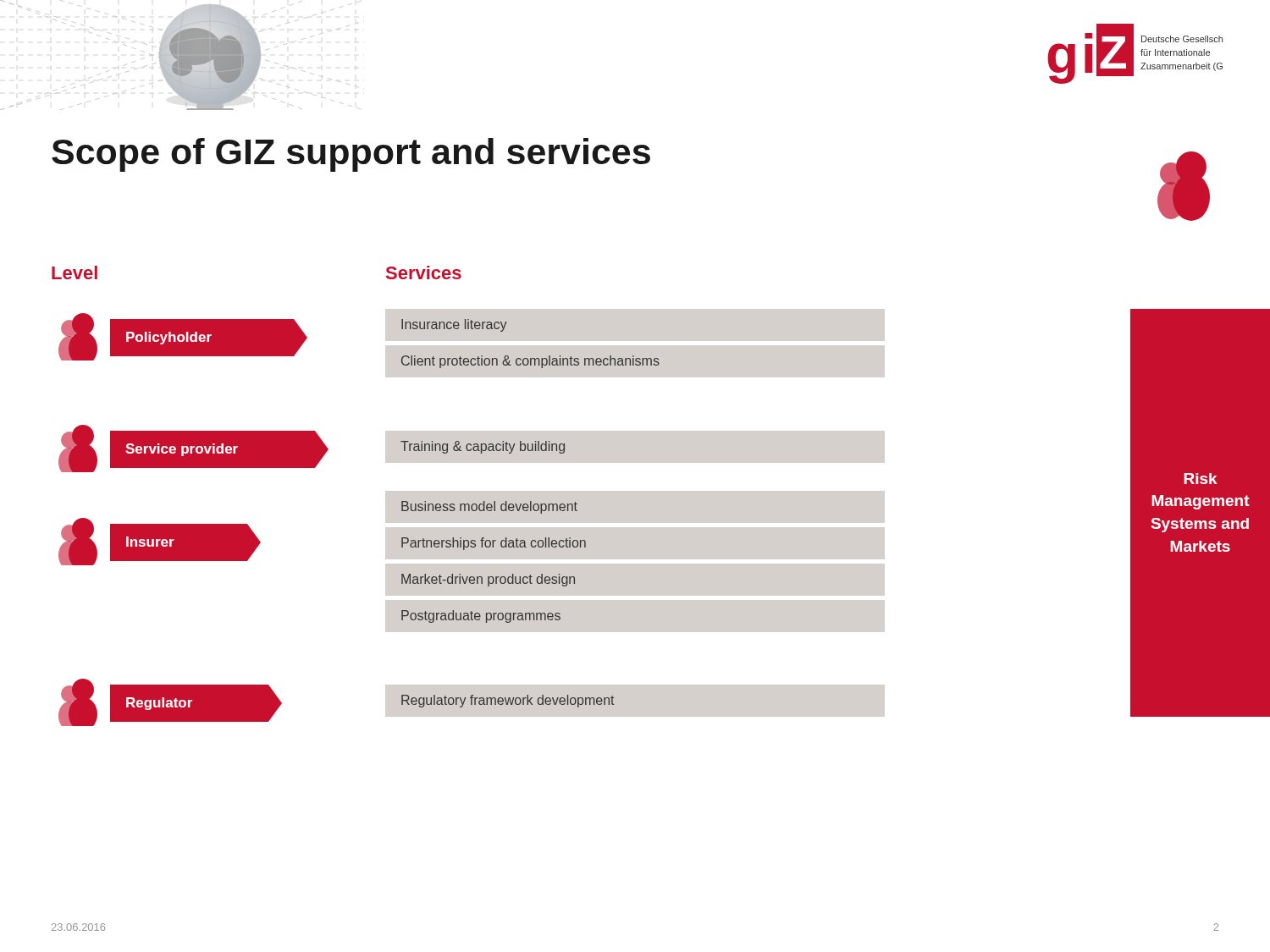The image size is (1270, 952).
Task: Point to the element starting "Risk Management Systems and Markets"
Action: (x=1200, y=512)
